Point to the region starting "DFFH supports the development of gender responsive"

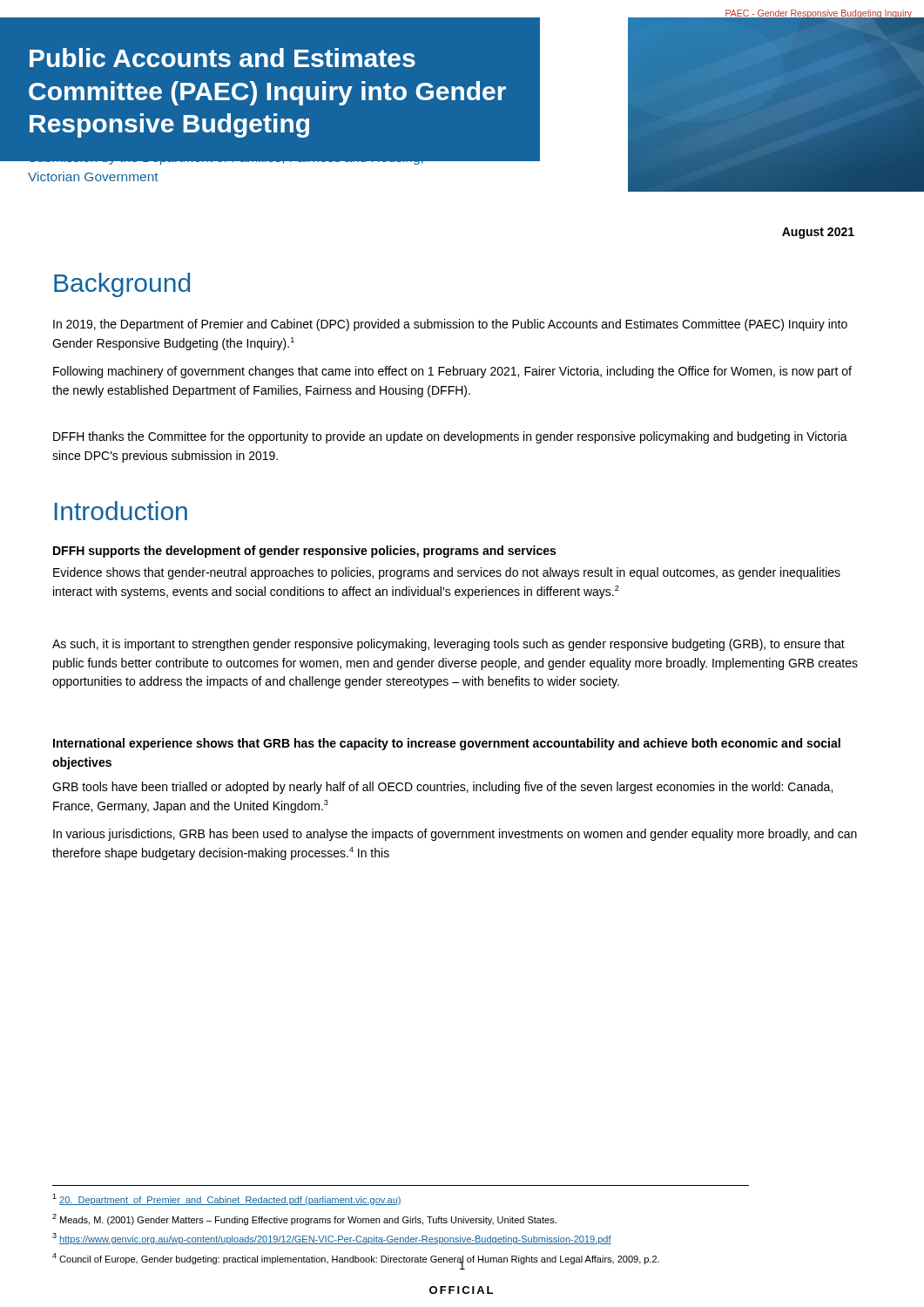click(459, 551)
